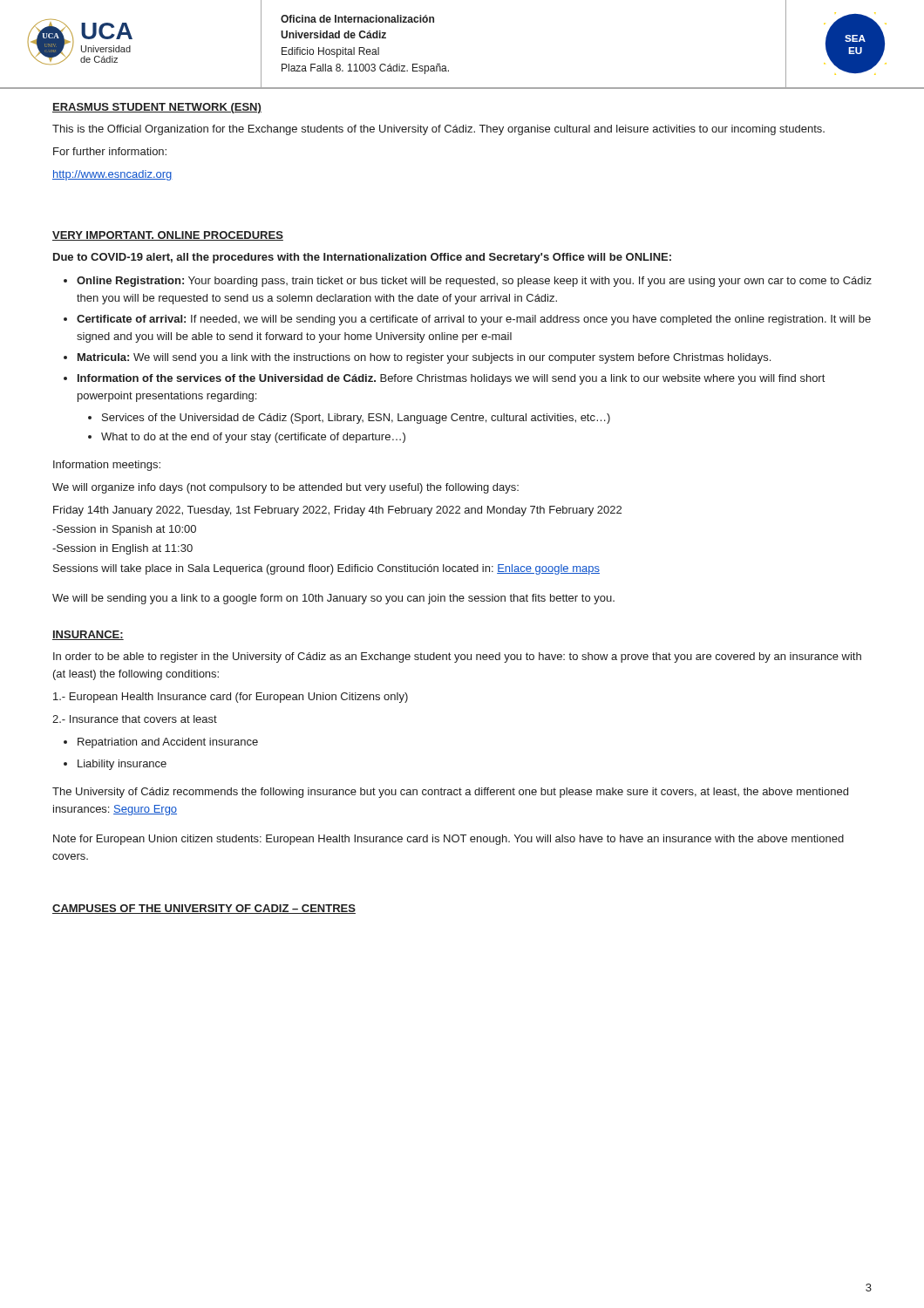Find "Information meetings:" on this page
This screenshot has width=924, height=1308.
[x=107, y=464]
